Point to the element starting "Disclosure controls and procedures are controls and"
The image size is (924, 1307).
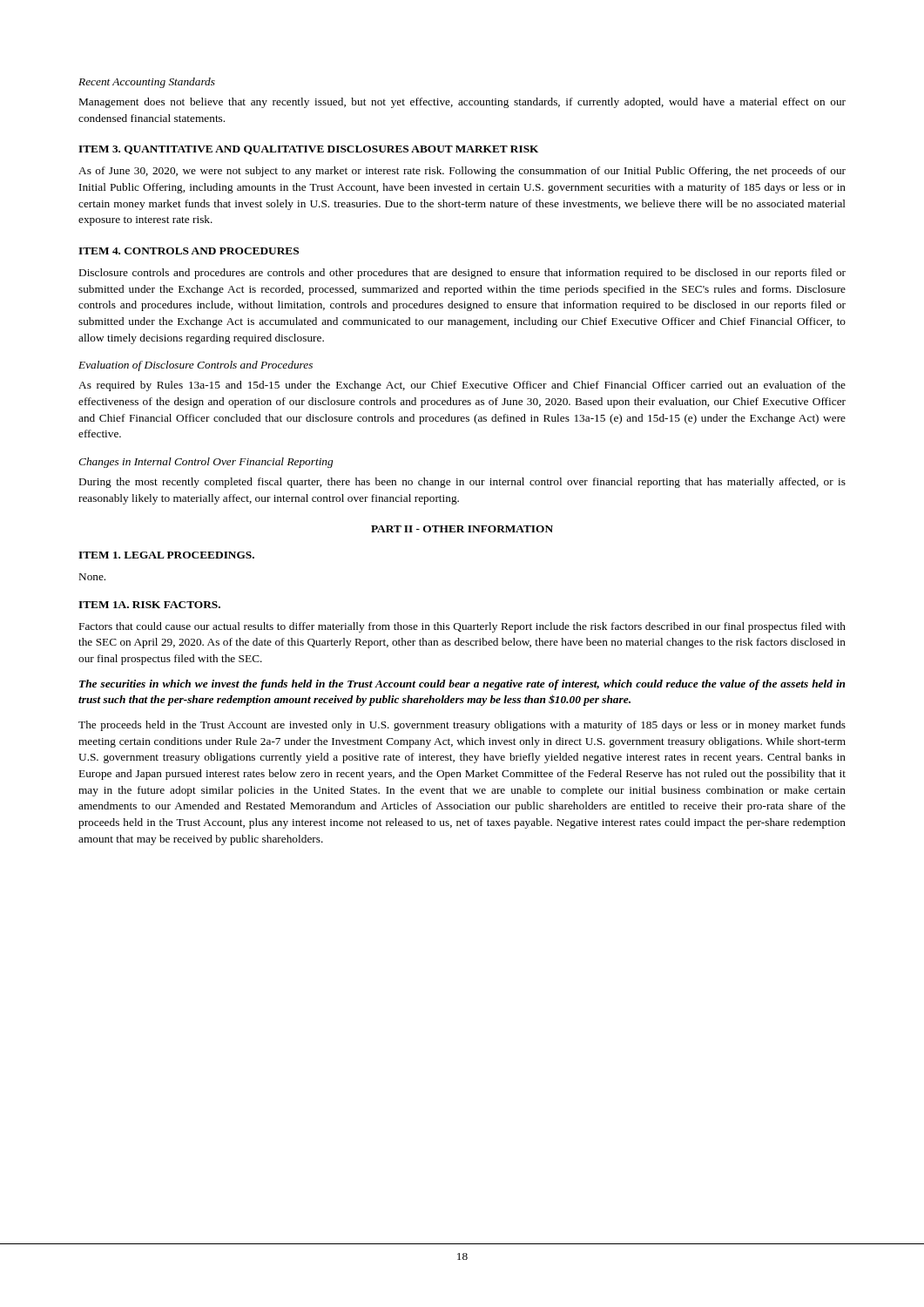pyautogui.click(x=462, y=305)
